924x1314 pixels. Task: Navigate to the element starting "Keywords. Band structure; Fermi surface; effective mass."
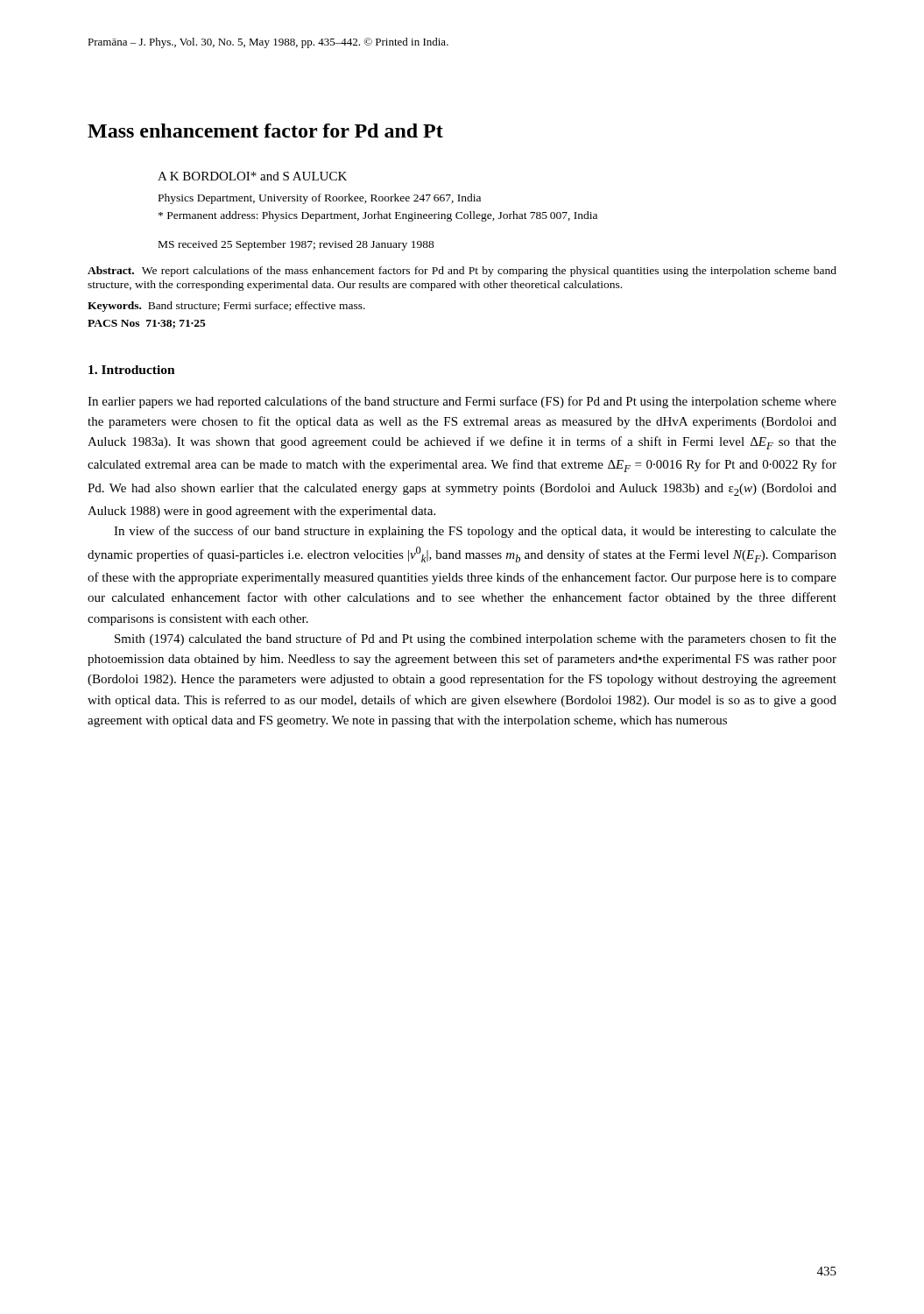pos(227,305)
